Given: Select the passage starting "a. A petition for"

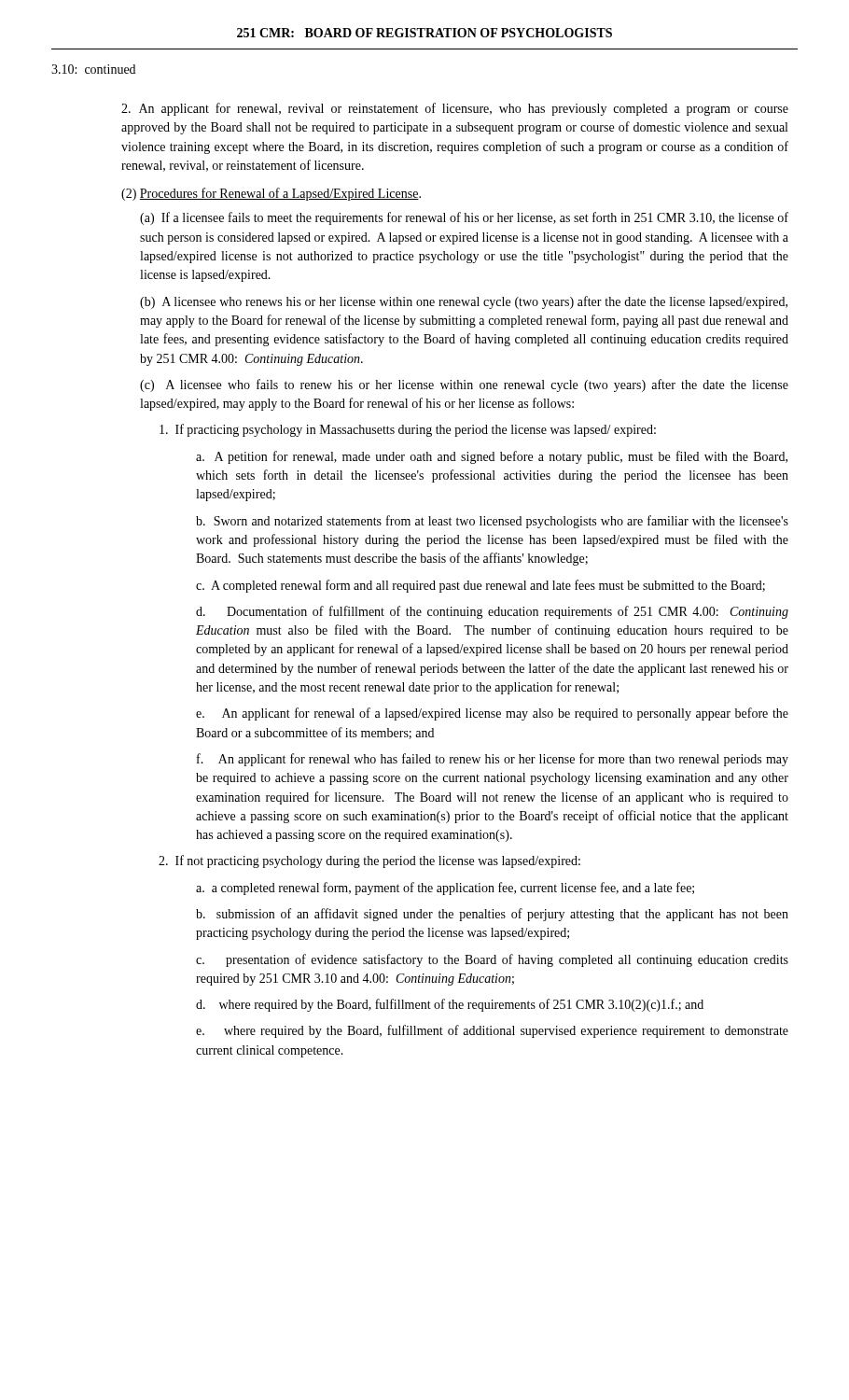Looking at the screenshot, I should 492,476.
